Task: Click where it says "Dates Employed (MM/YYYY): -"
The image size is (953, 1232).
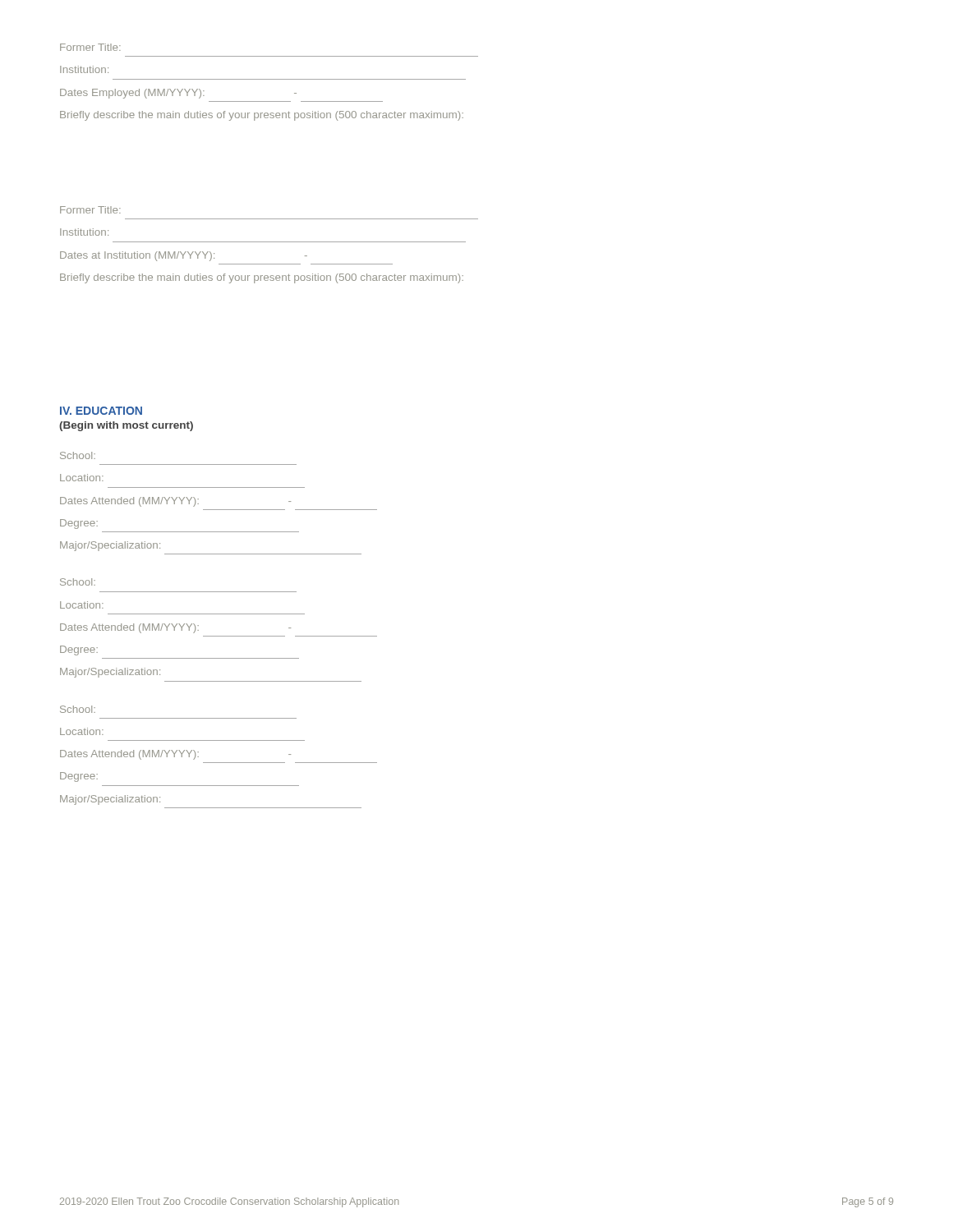Action: click(x=221, y=93)
